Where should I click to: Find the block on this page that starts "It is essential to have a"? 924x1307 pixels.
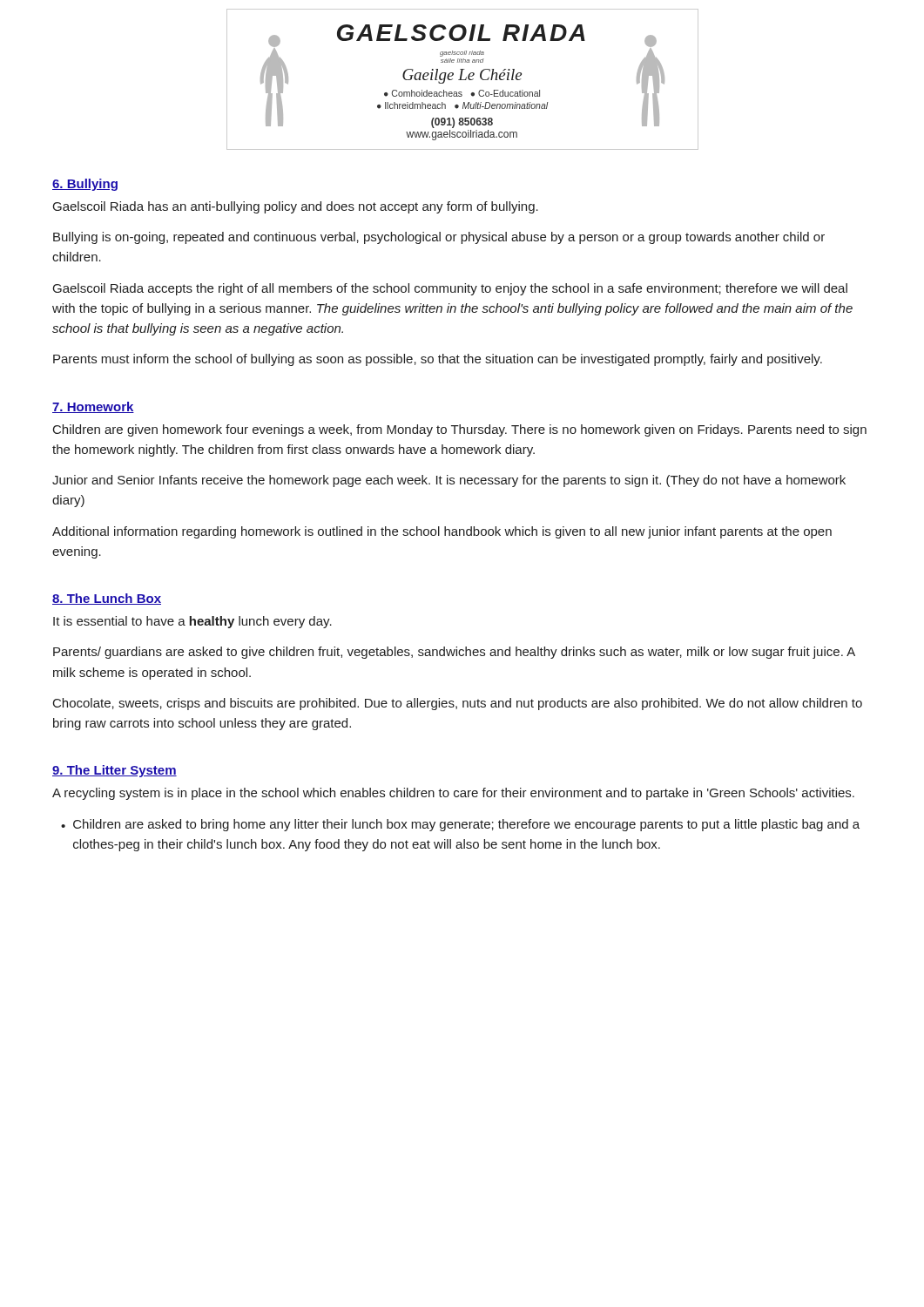point(192,621)
